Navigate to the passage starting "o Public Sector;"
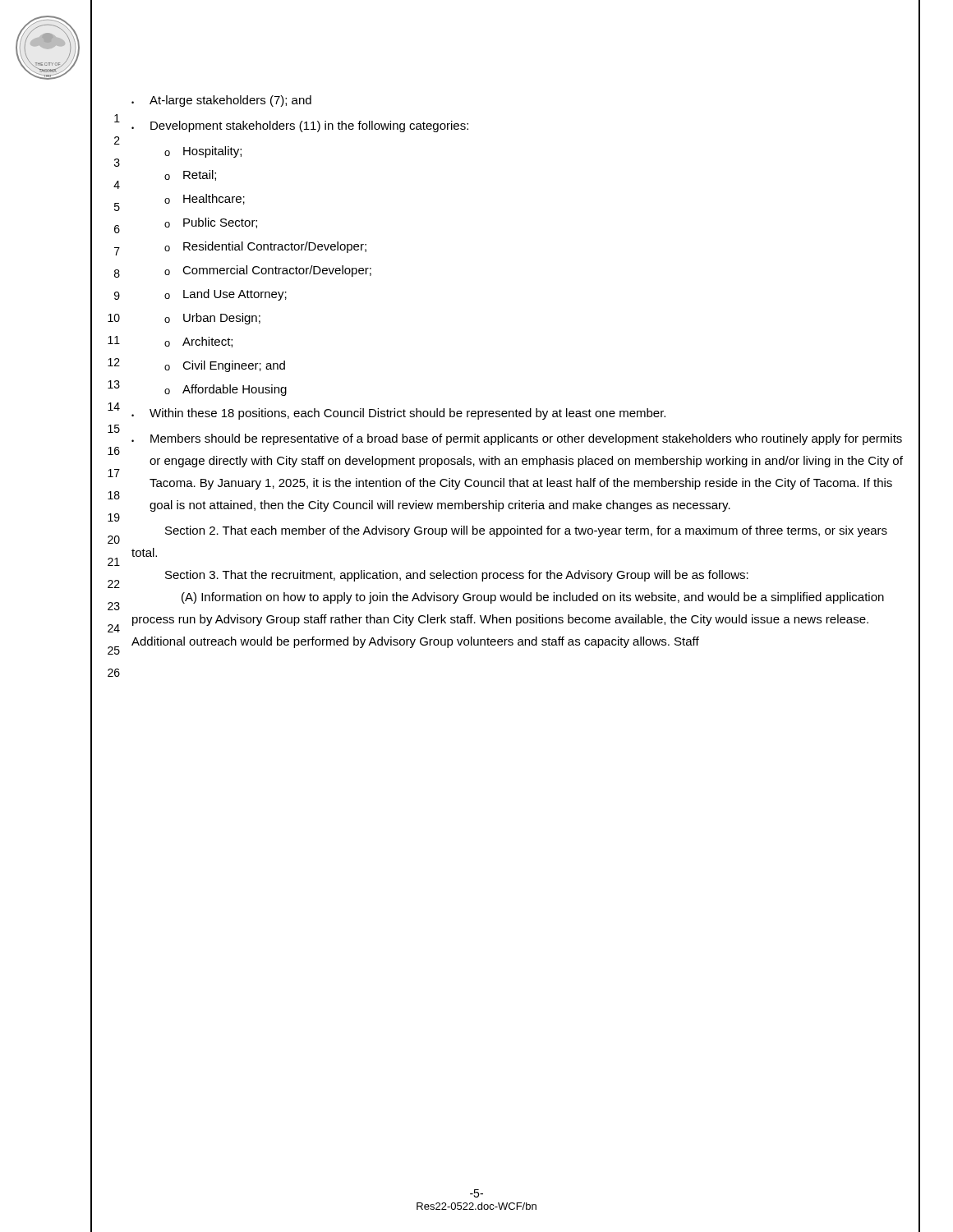 (x=211, y=223)
